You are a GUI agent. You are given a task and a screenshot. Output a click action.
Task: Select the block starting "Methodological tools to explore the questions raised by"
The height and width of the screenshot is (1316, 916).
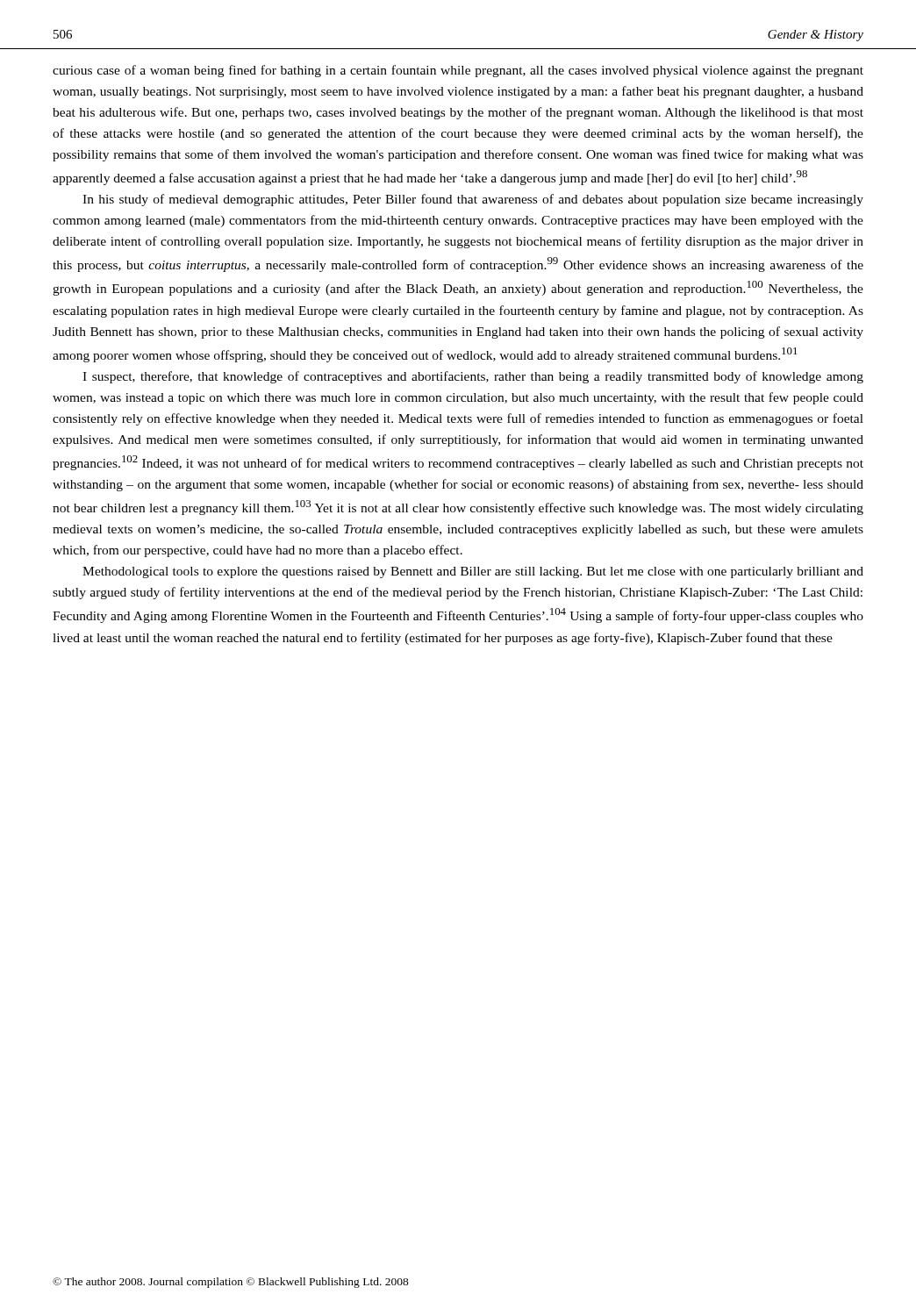point(458,604)
